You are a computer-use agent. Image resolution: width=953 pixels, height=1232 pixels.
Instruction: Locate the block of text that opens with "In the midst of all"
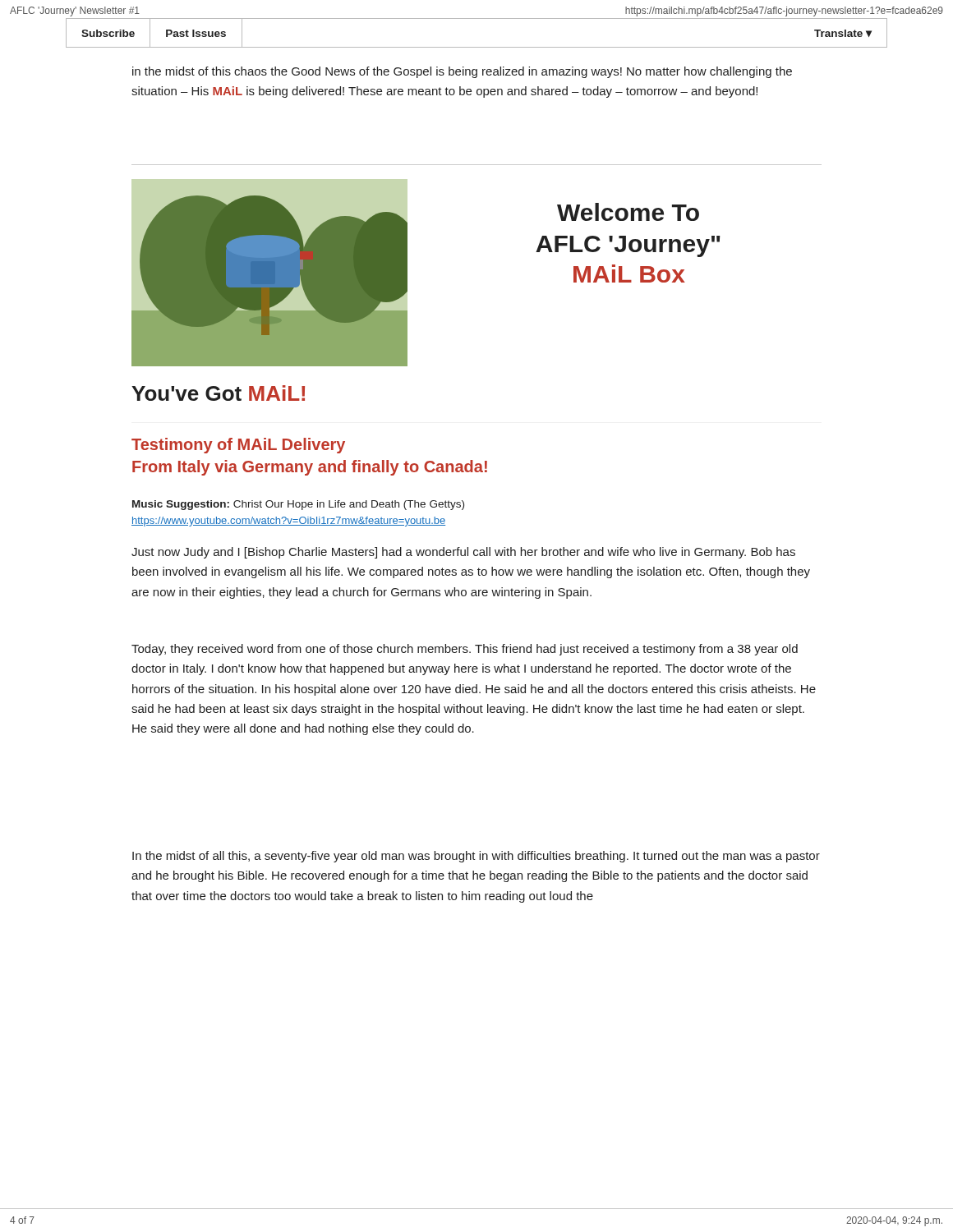pyautogui.click(x=475, y=875)
